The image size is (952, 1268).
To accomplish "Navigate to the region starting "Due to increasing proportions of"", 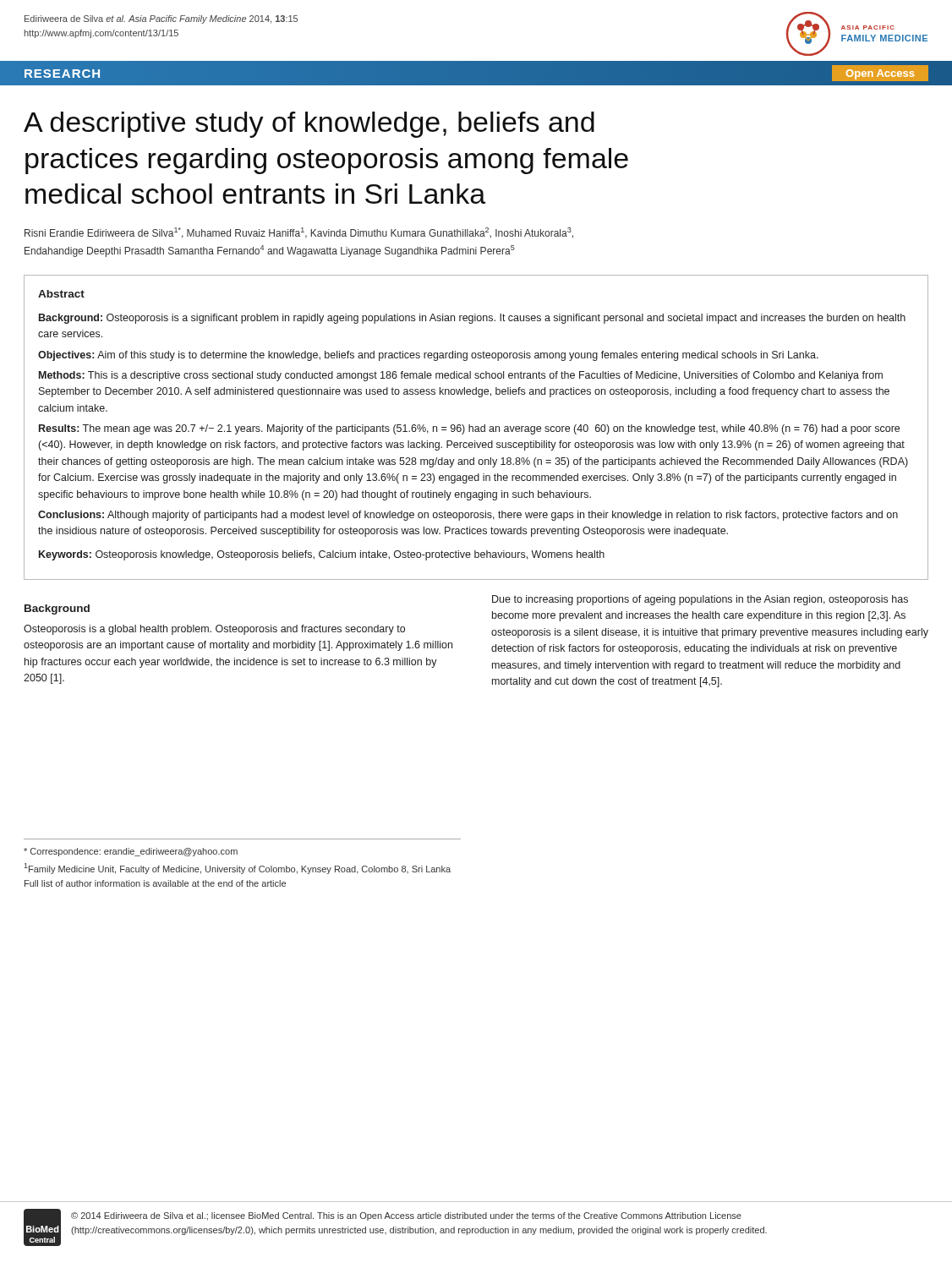I will pos(710,641).
